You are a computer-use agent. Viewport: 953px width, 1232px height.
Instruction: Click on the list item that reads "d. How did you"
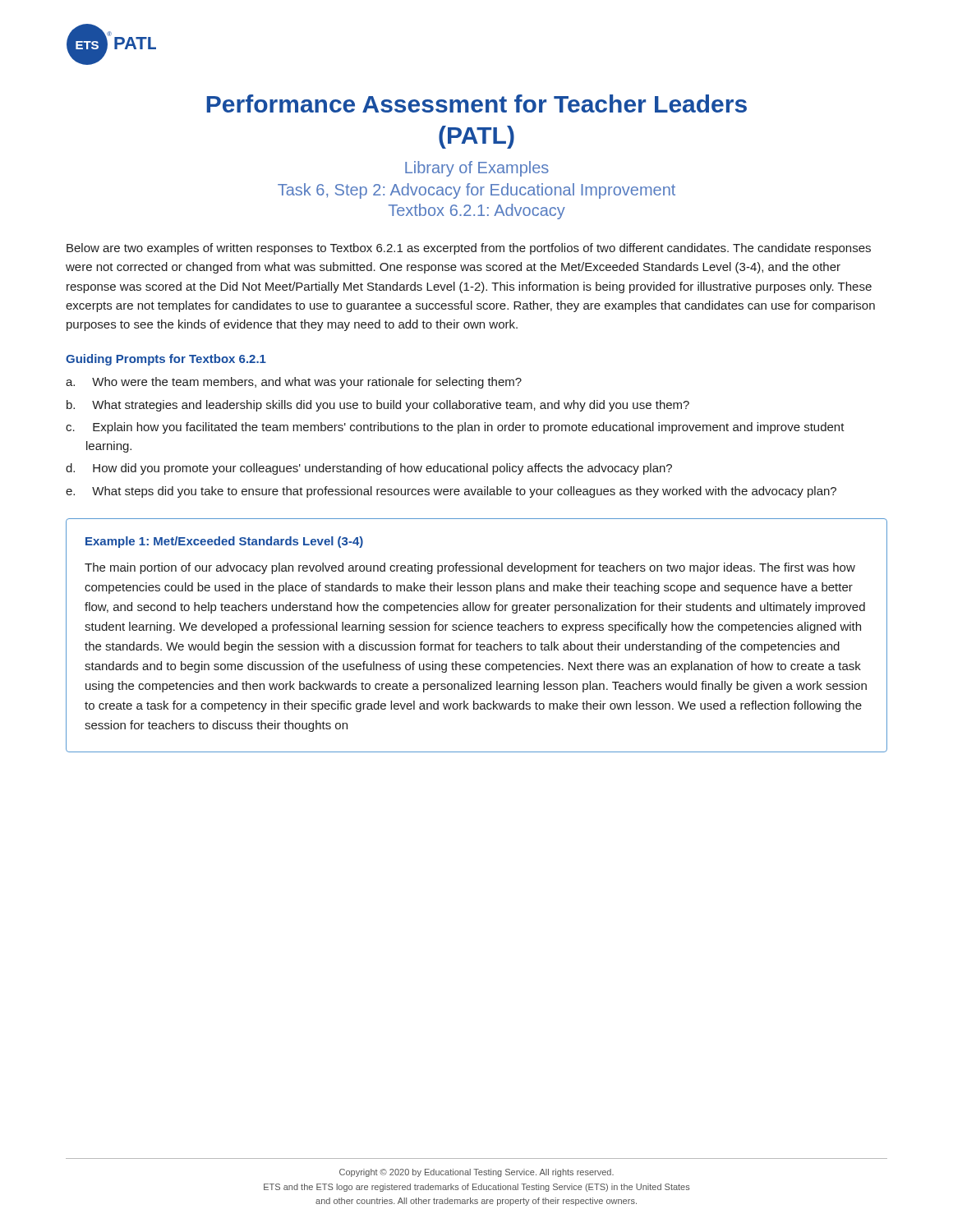pyautogui.click(x=476, y=468)
